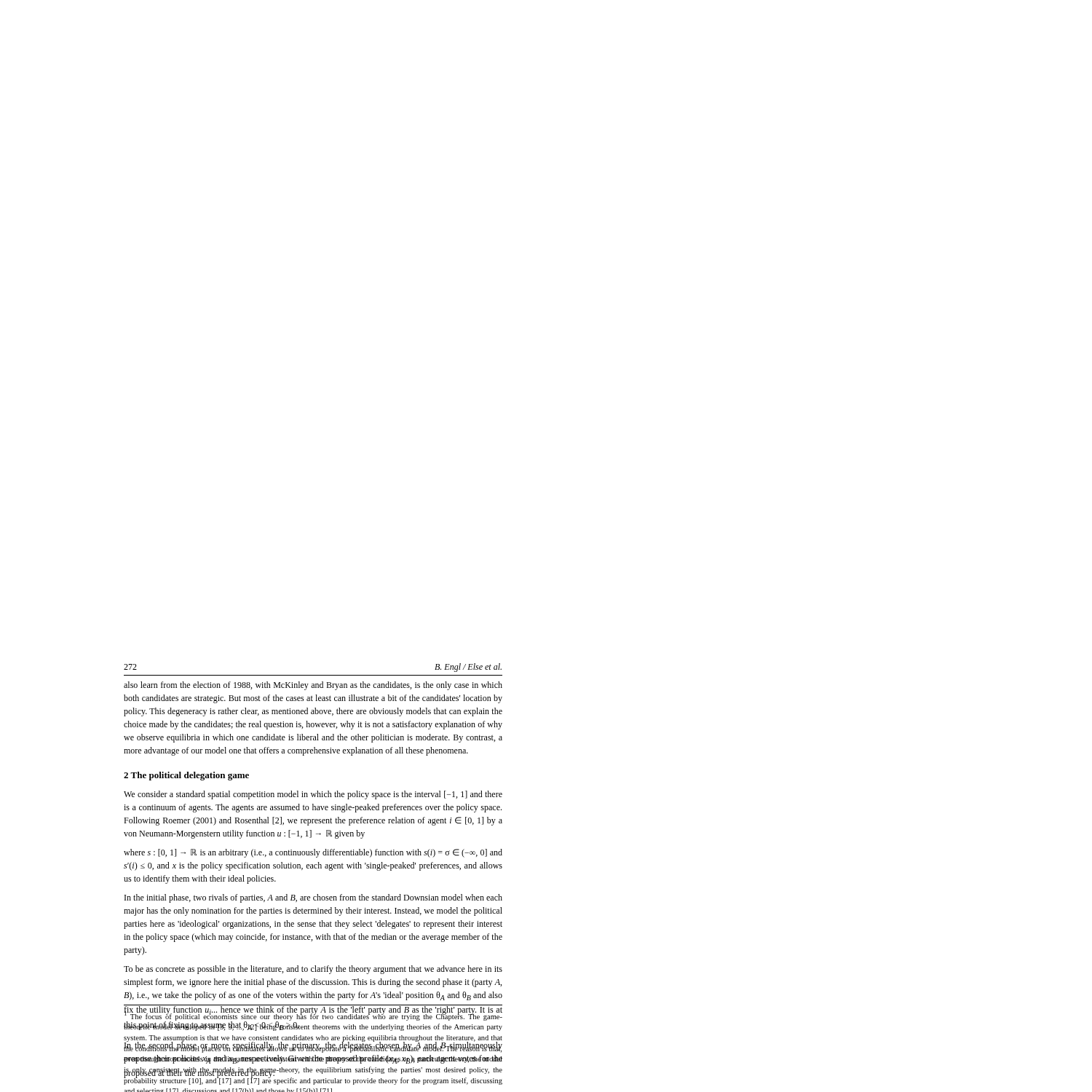Where is the passage that starts "also learn from the"?
The image size is (1092, 1092).
point(313,718)
